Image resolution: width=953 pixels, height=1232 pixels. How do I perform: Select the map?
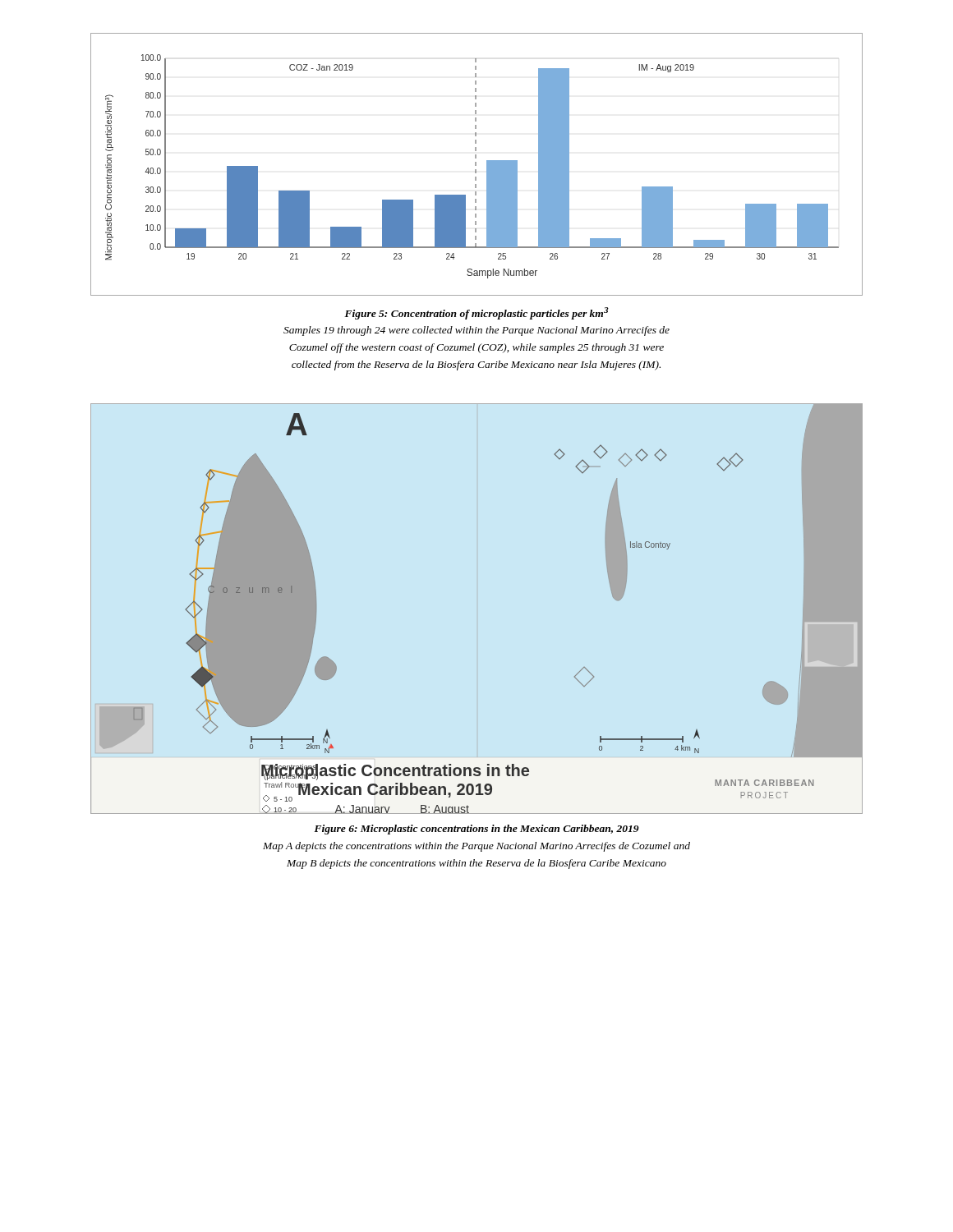click(x=476, y=609)
